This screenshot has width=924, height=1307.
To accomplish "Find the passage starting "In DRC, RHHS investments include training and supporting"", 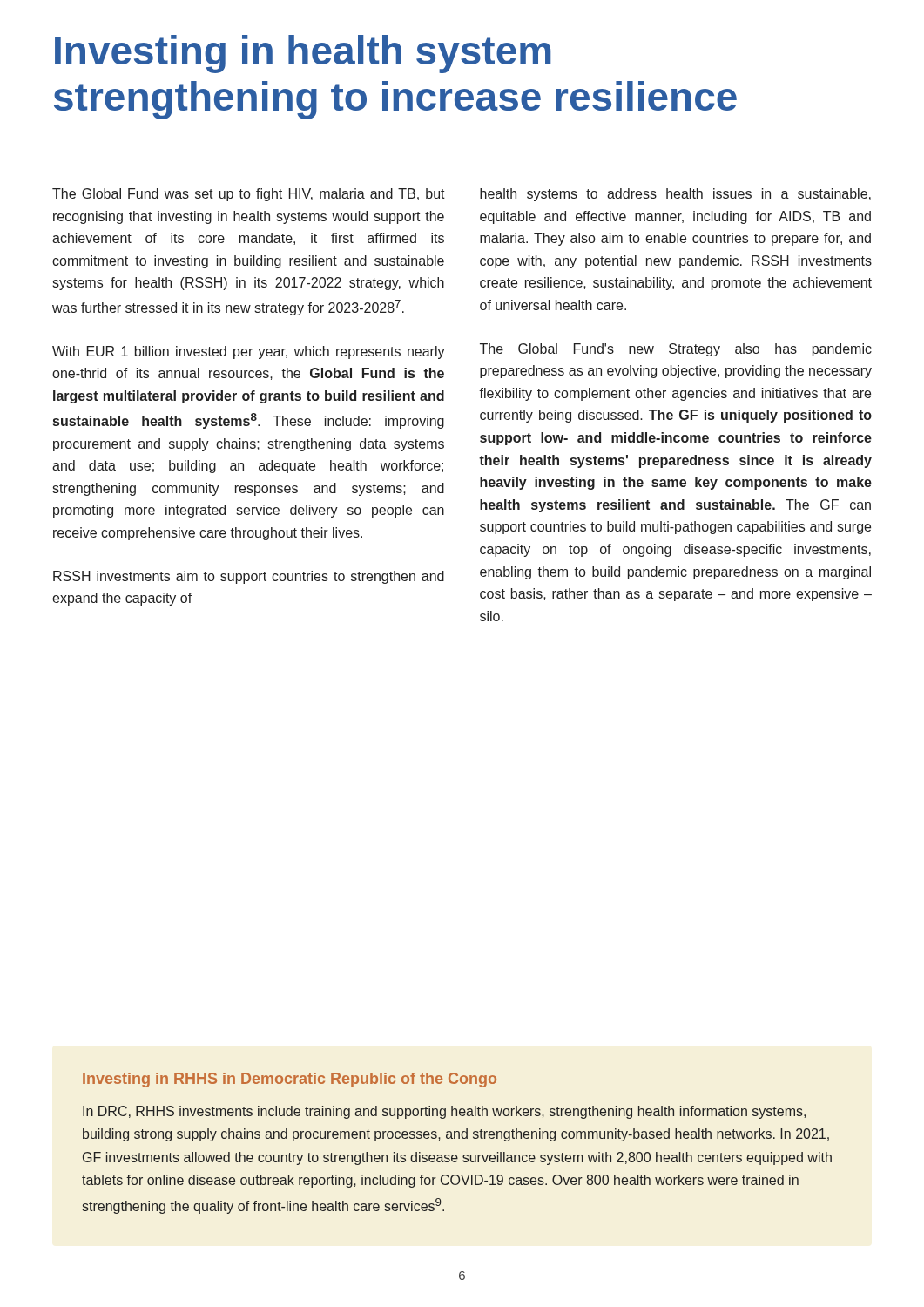I will click(x=457, y=1159).
